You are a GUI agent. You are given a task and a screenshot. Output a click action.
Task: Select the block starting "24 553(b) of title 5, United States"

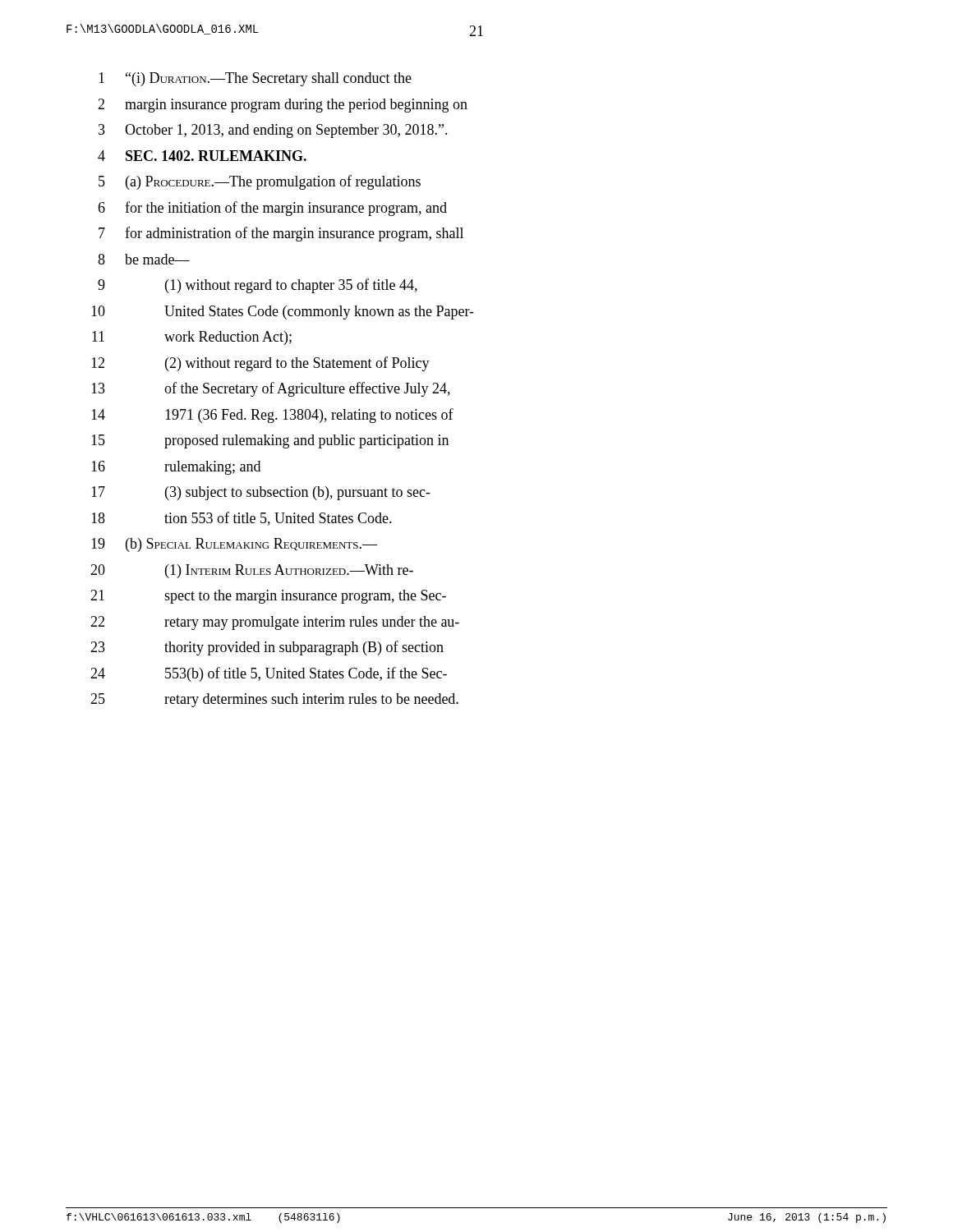[269, 674]
